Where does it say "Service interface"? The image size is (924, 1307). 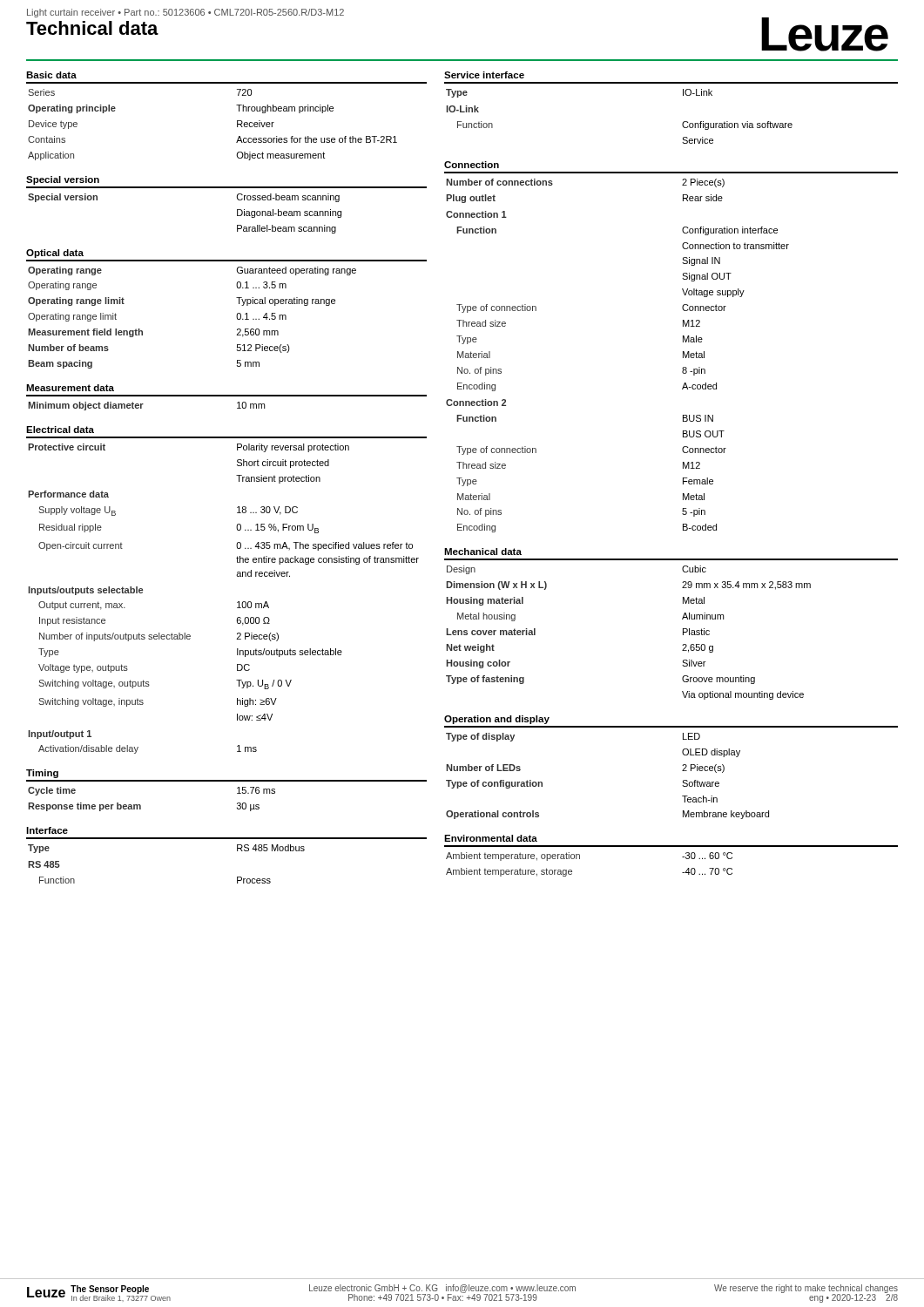484,75
